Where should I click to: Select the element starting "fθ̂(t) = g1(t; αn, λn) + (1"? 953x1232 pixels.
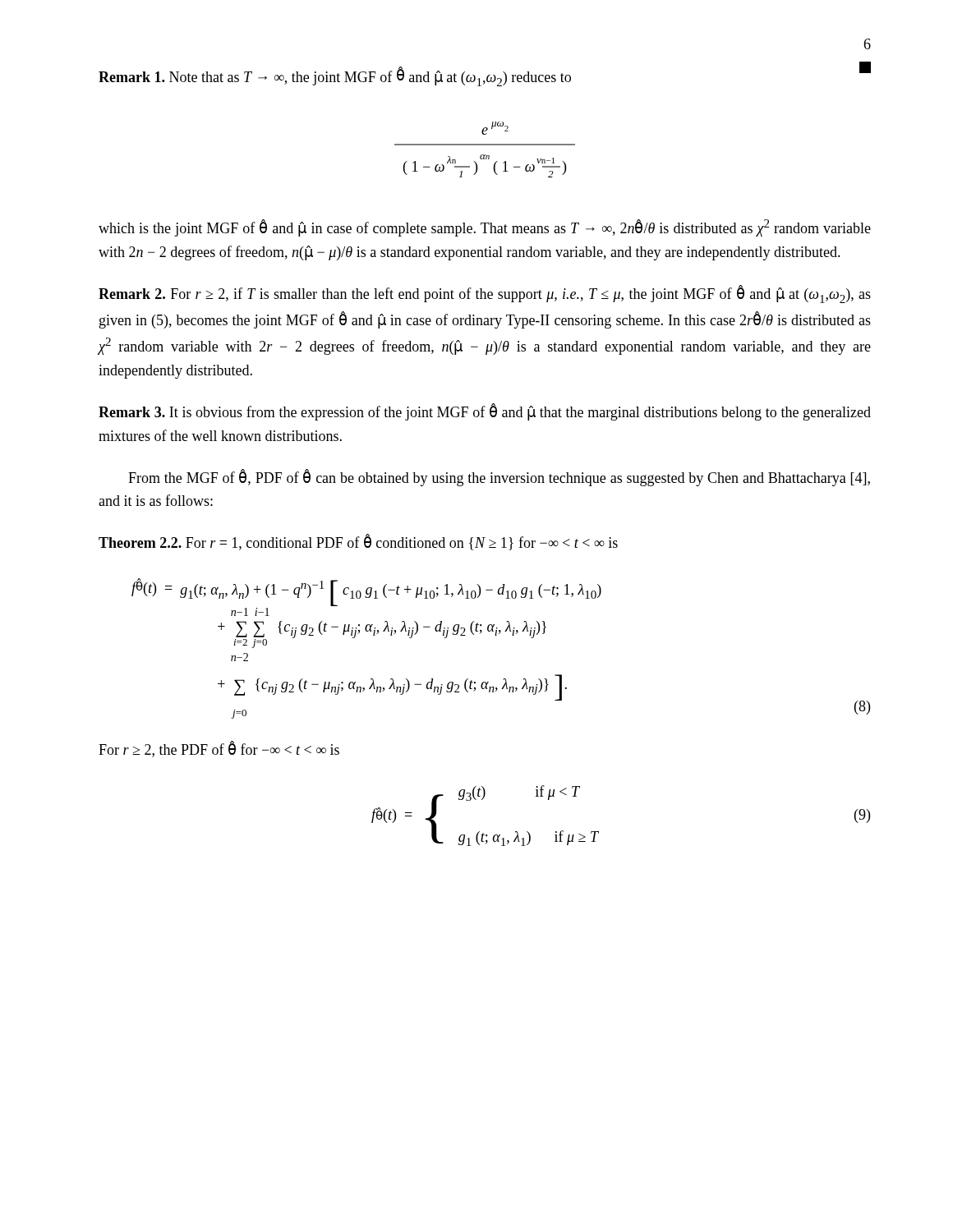[485, 648]
